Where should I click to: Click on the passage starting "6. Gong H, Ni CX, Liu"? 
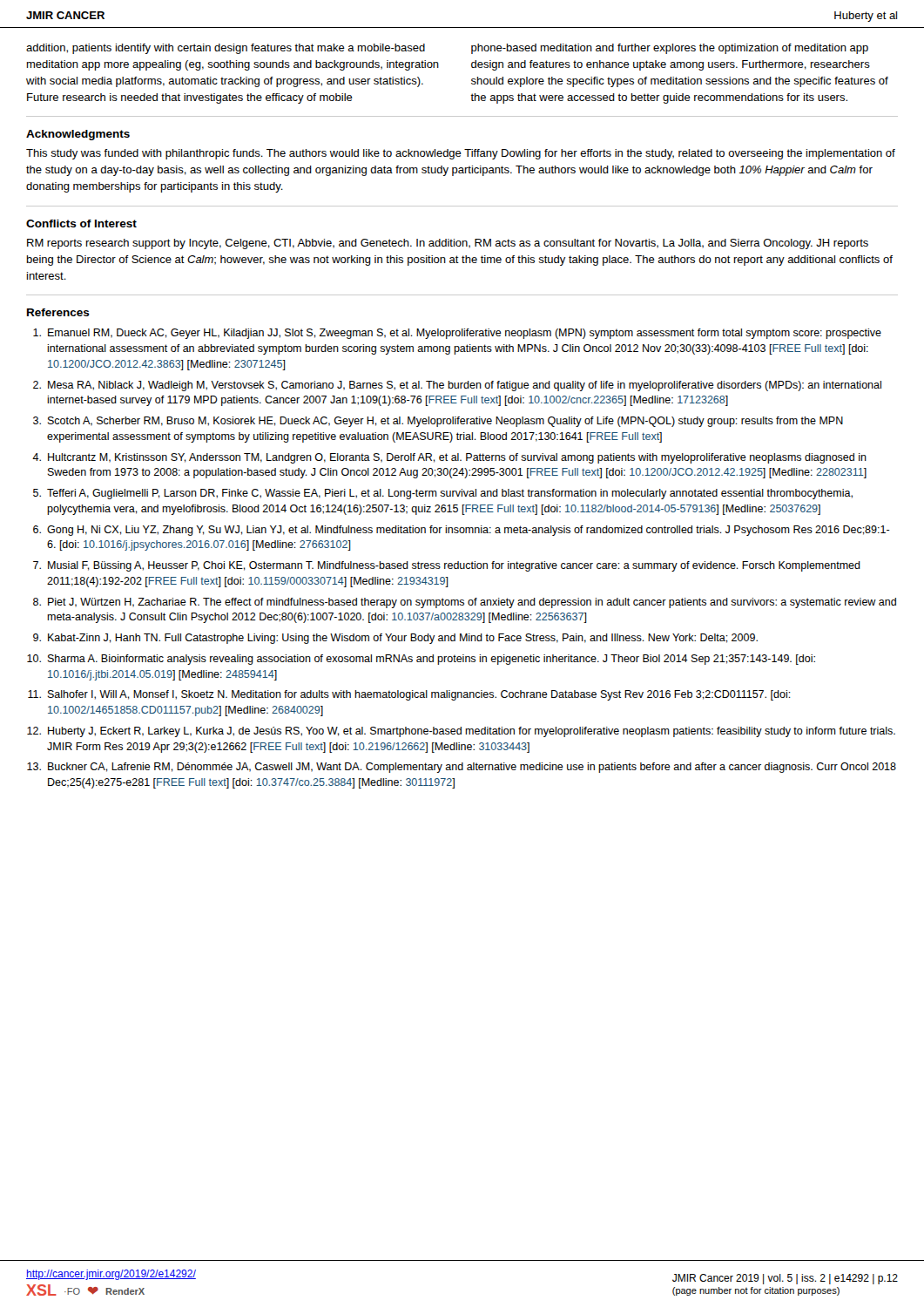pyautogui.click(x=462, y=538)
